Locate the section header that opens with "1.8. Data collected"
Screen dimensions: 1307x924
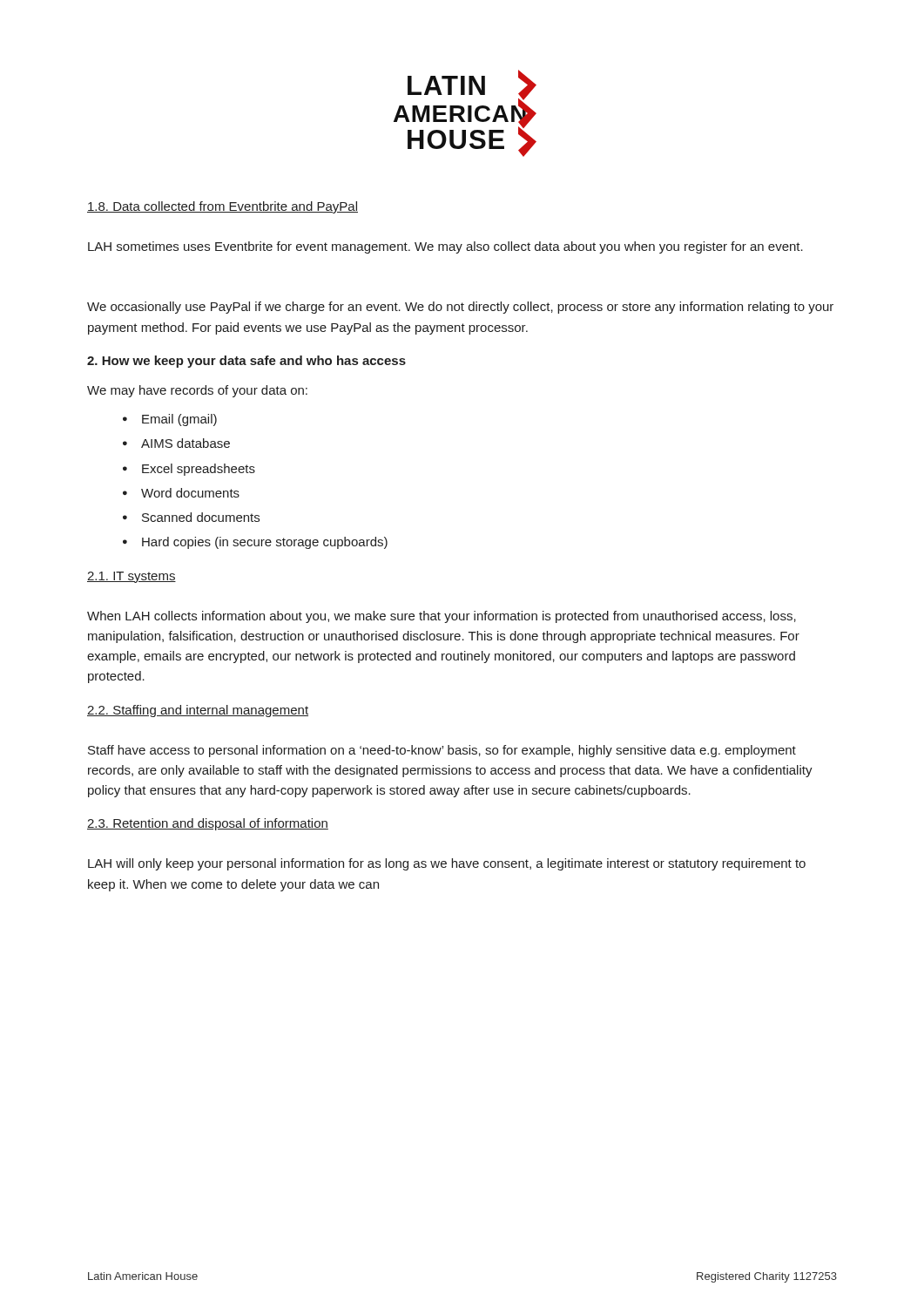pyautogui.click(x=223, y=206)
